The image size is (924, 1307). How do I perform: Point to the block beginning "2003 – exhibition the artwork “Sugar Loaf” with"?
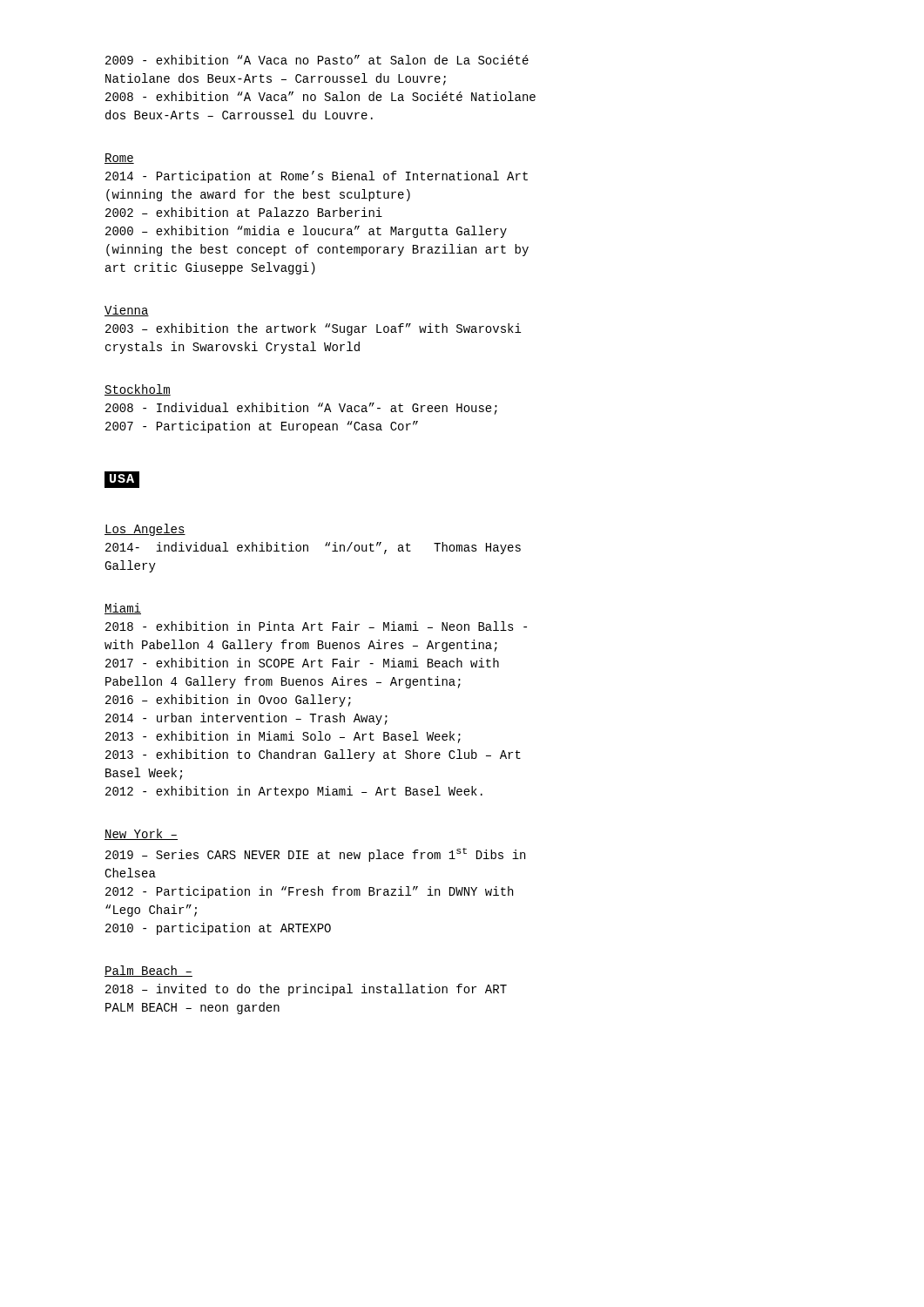(x=475, y=339)
